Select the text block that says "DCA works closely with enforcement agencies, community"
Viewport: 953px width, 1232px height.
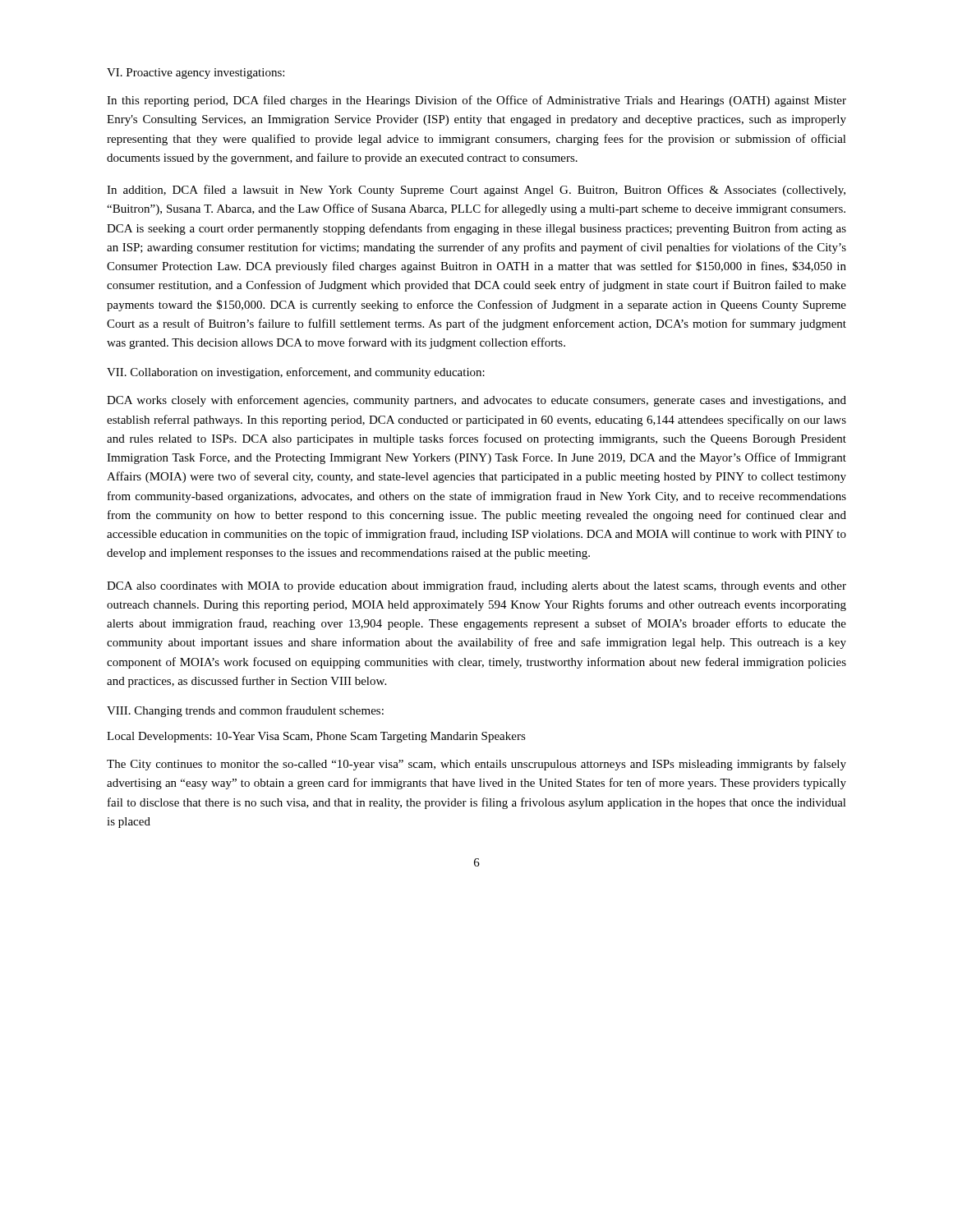click(476, 477)
